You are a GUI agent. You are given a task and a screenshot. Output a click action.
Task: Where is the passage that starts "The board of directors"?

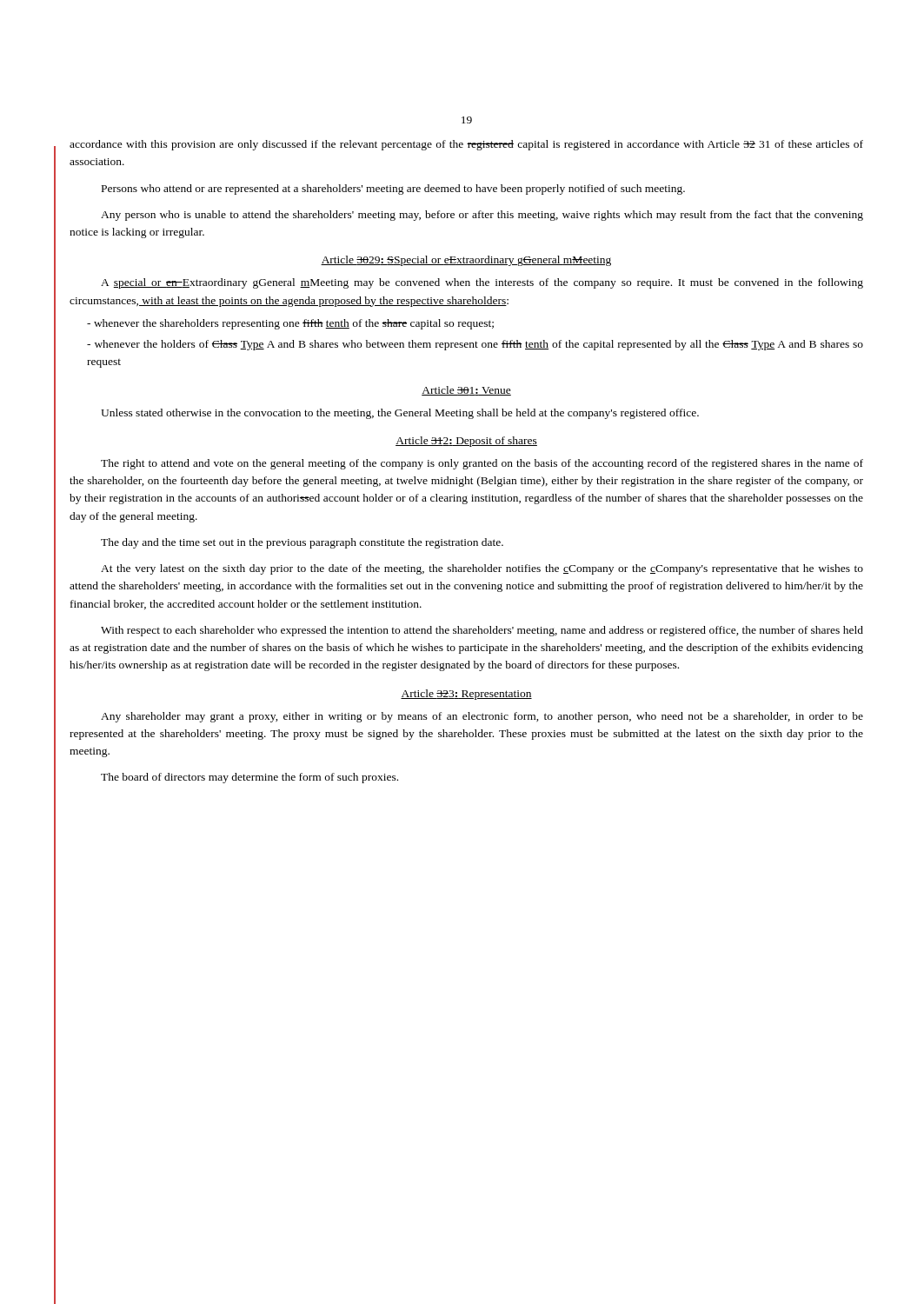[x=249, y=778]
